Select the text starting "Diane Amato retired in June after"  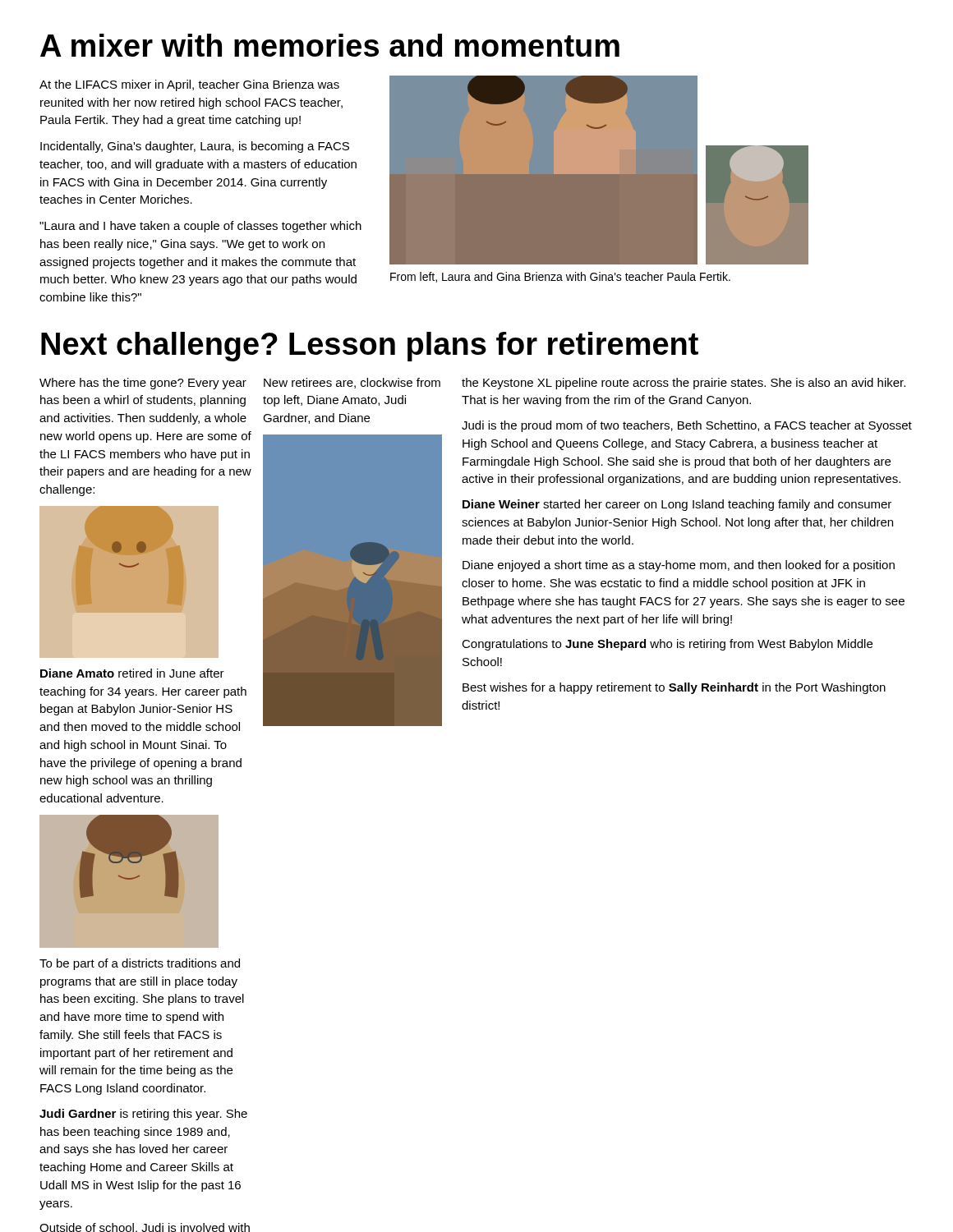tap(143, 736)
